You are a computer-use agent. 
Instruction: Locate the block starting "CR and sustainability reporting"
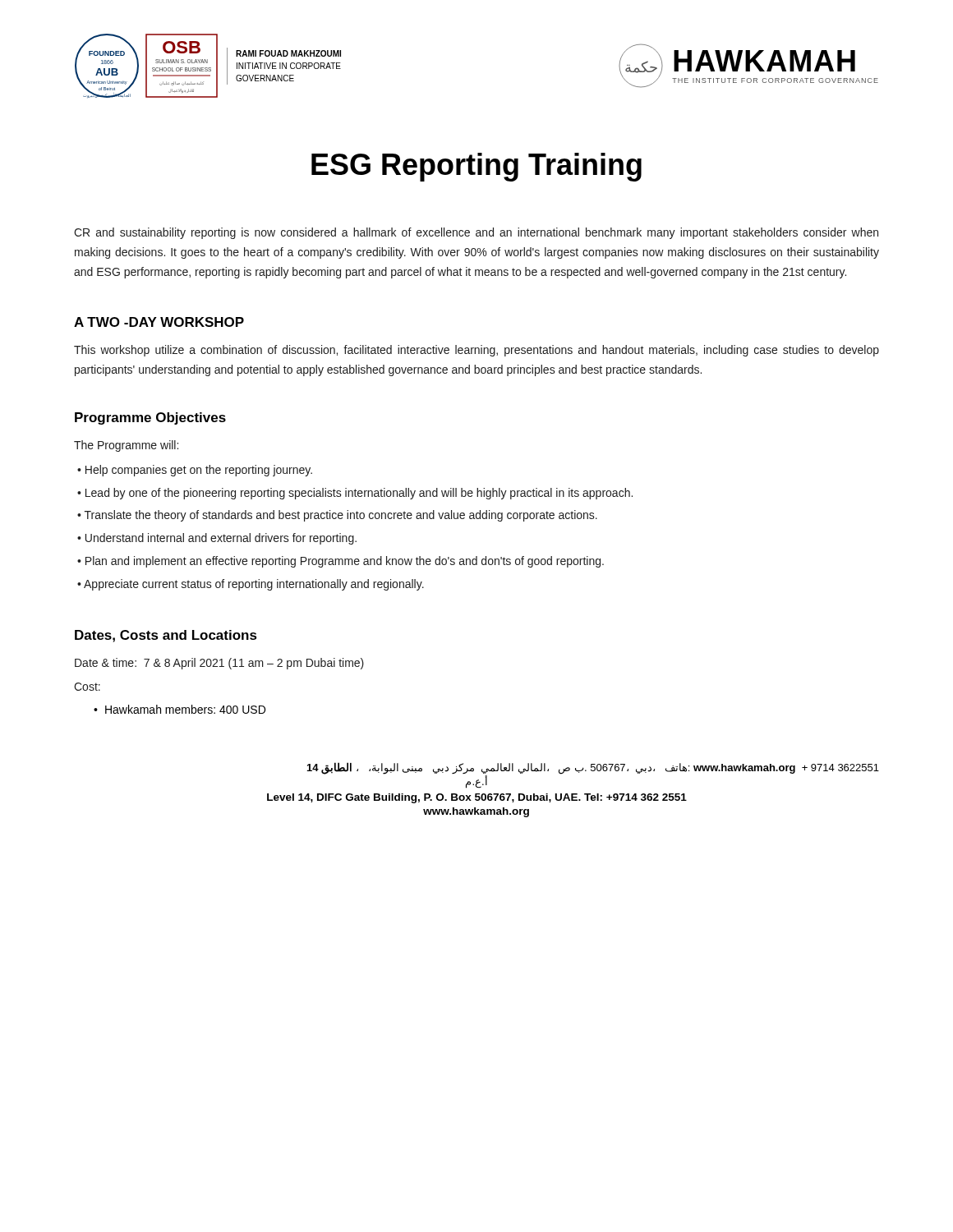point(476,252)
